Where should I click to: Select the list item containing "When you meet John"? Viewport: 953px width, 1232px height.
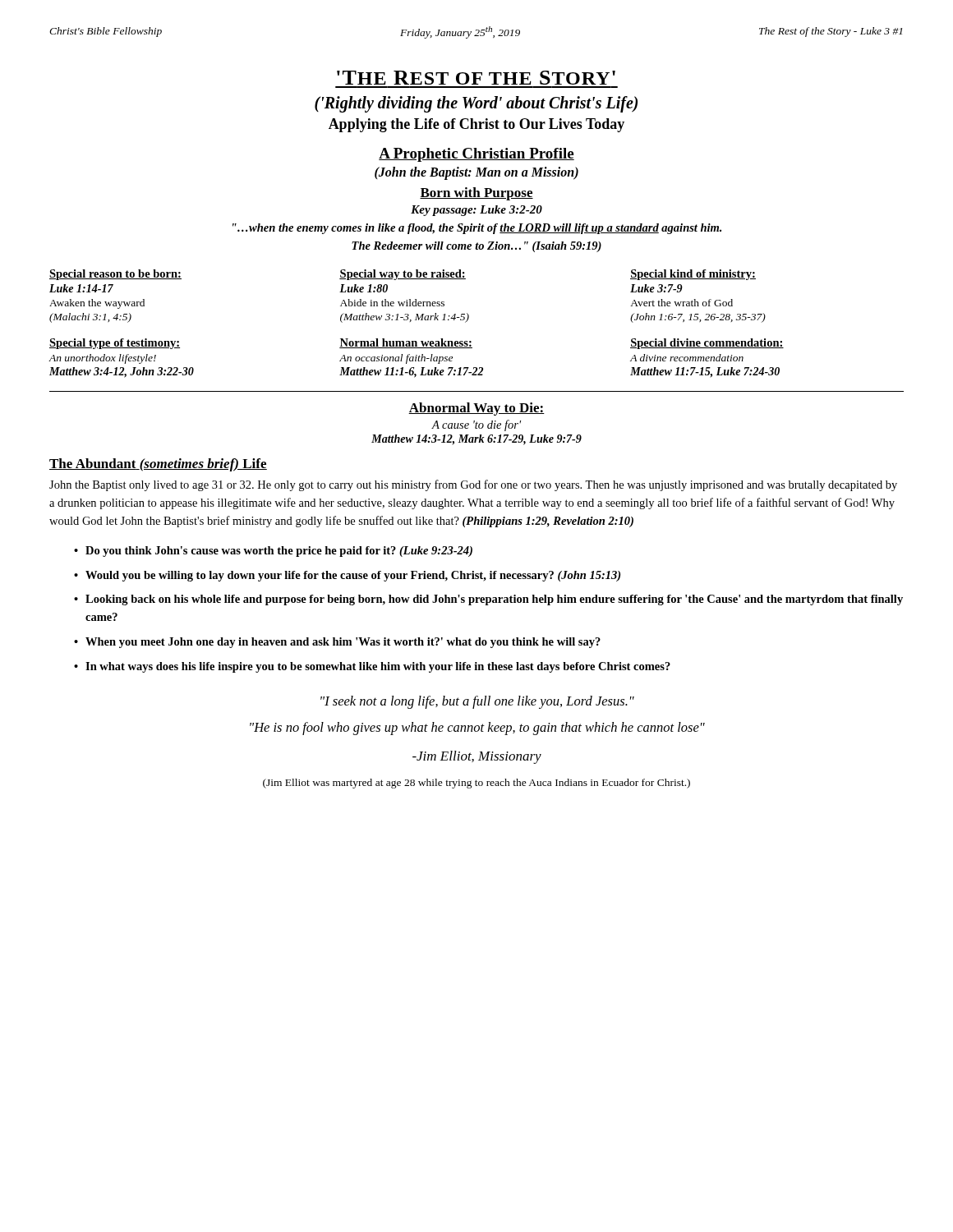coord(343,641)
